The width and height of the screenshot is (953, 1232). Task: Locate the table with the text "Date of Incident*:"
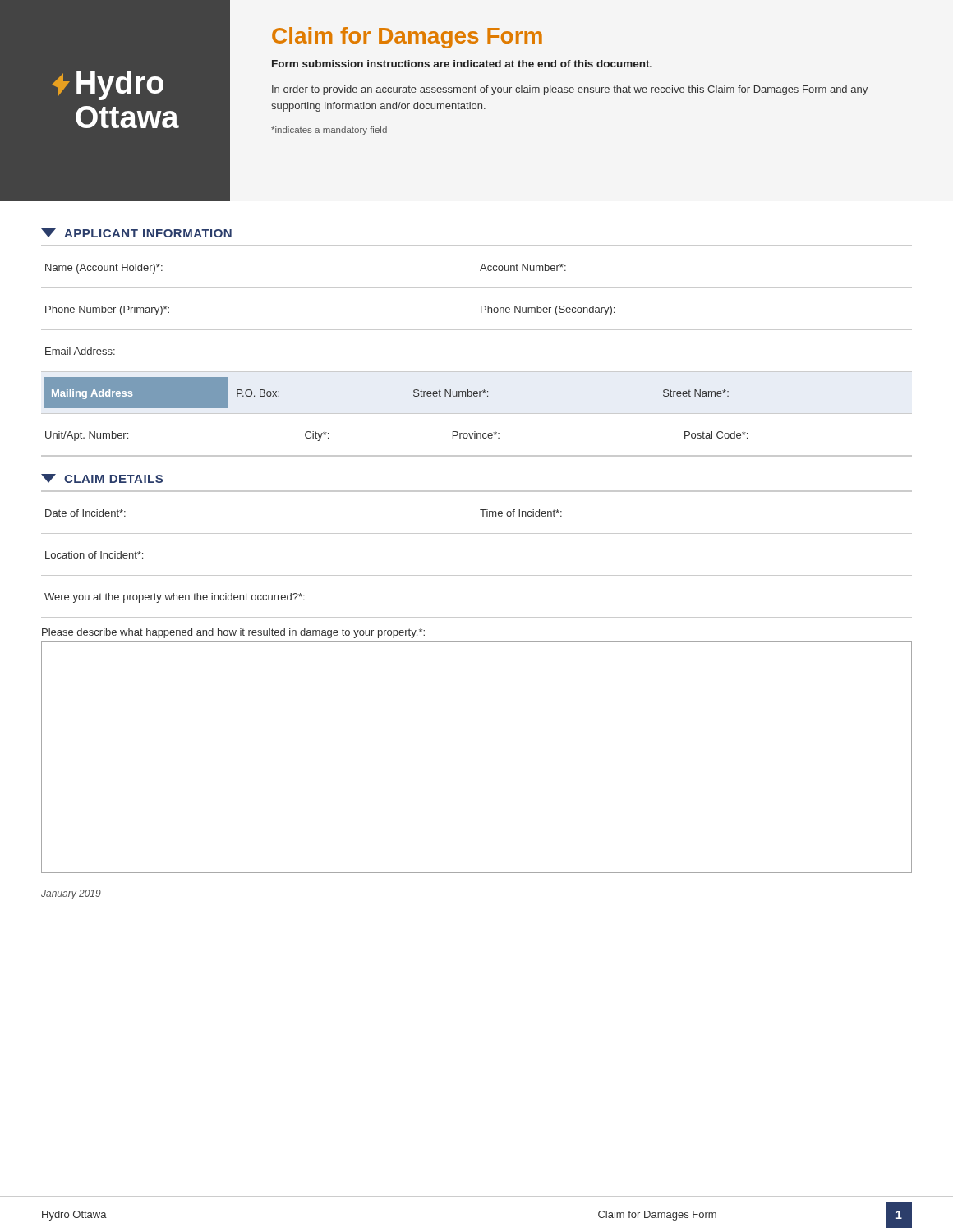476,555
